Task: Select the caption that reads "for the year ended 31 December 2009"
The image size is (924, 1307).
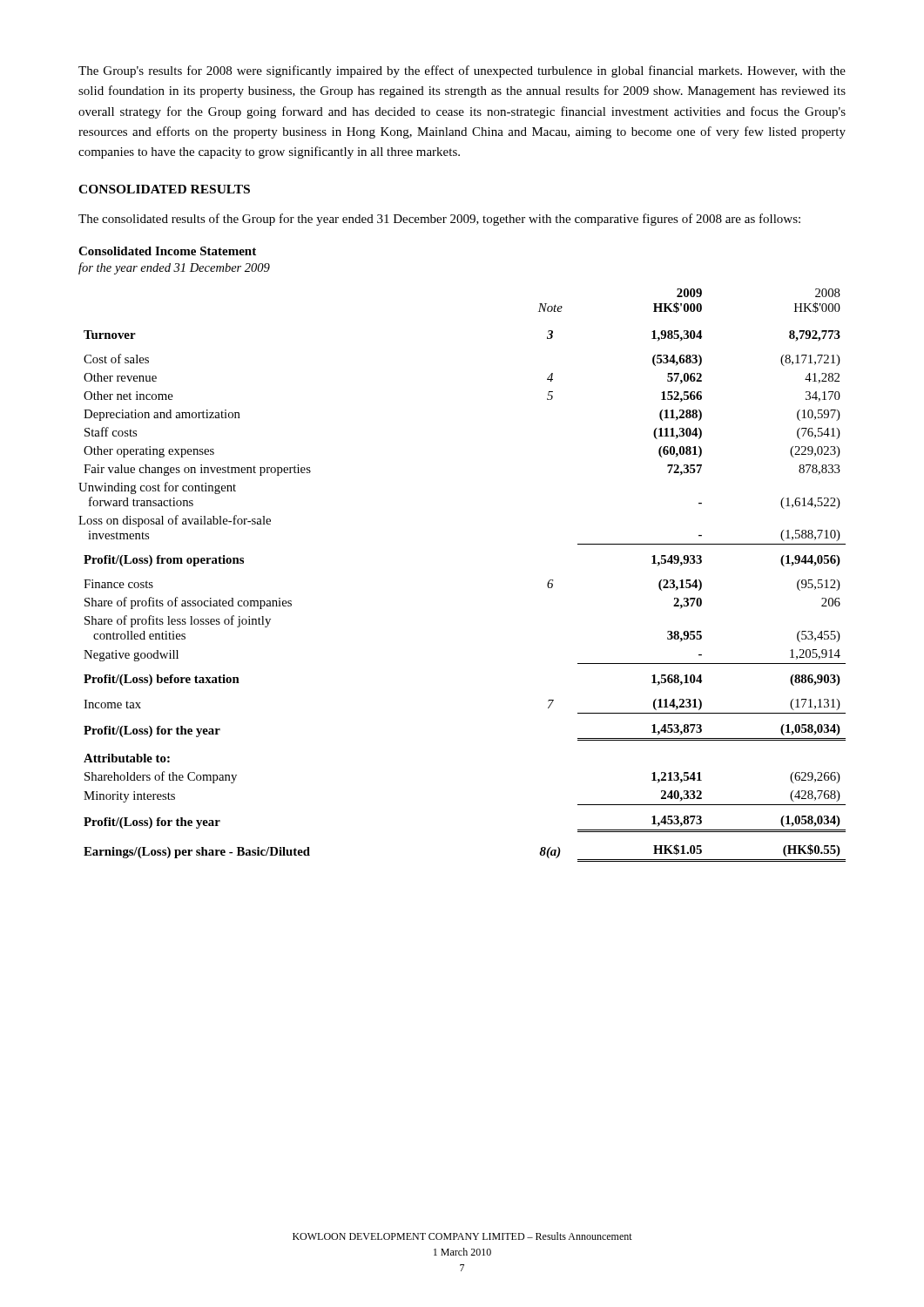Action: (x=174, y=267)
